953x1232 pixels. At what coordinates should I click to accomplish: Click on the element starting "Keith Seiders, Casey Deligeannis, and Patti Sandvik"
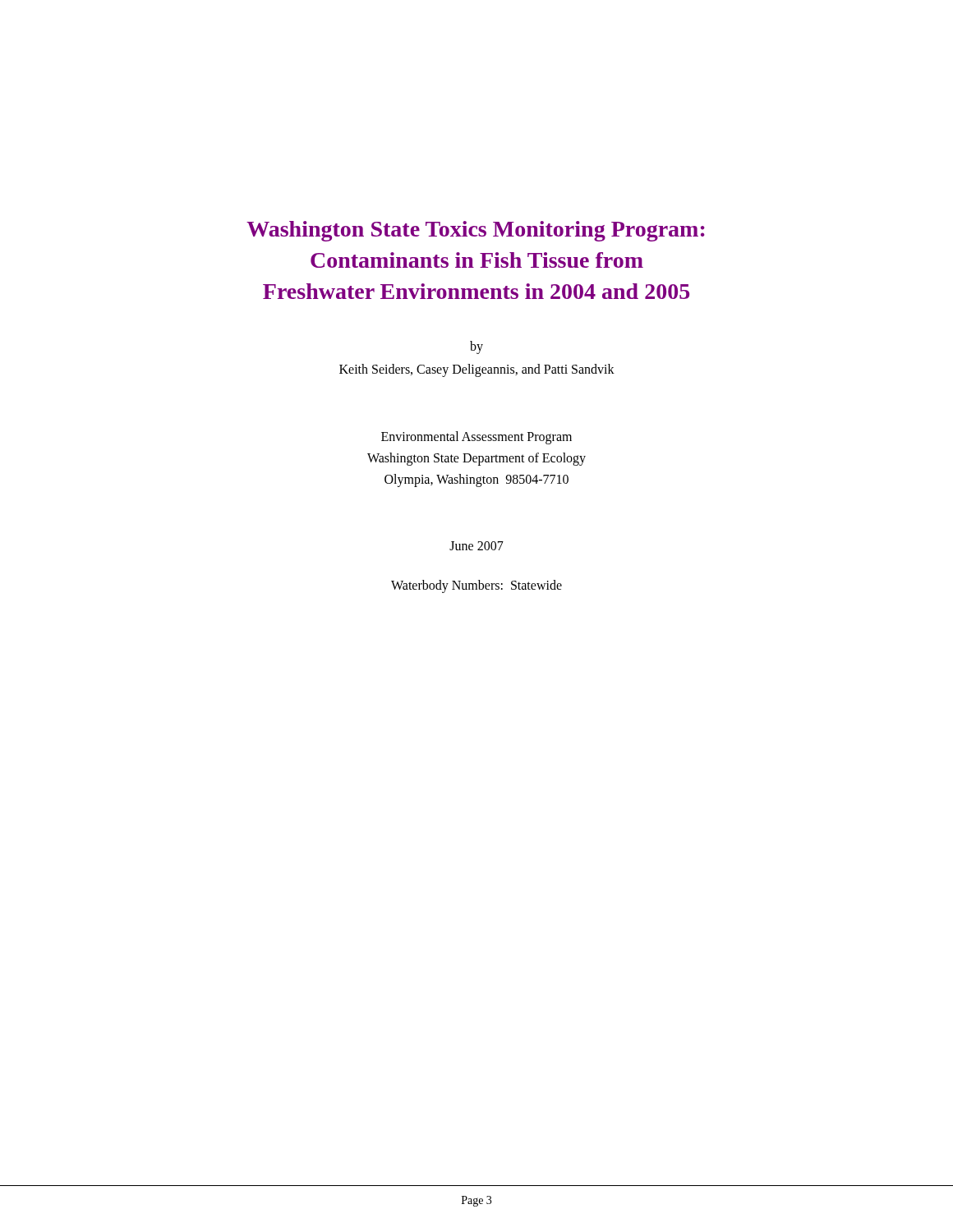point(476,370)
